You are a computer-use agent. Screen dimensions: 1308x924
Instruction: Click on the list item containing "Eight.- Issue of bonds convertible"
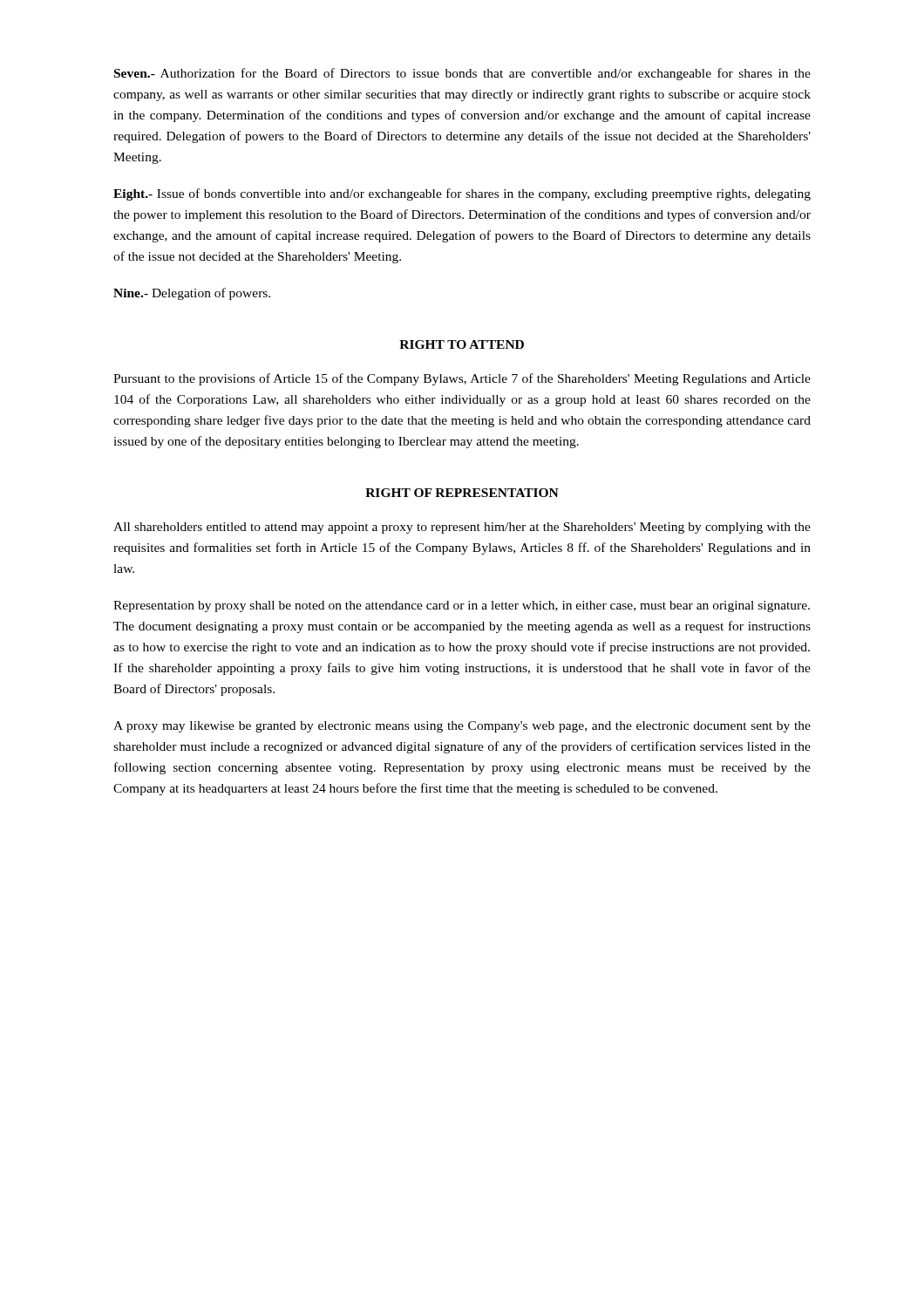coord(462,225)
